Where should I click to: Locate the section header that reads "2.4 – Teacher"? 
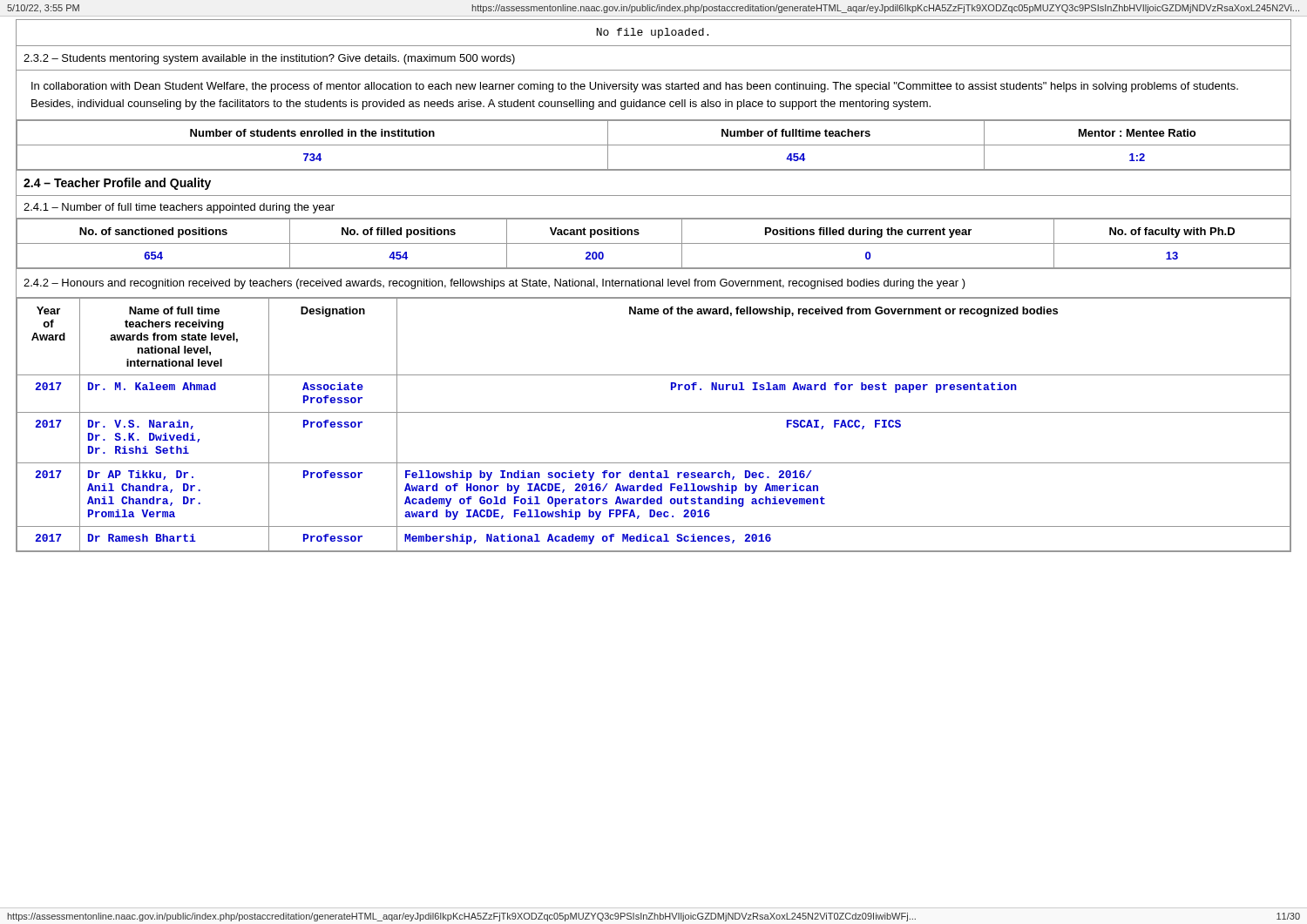(117, 183)
